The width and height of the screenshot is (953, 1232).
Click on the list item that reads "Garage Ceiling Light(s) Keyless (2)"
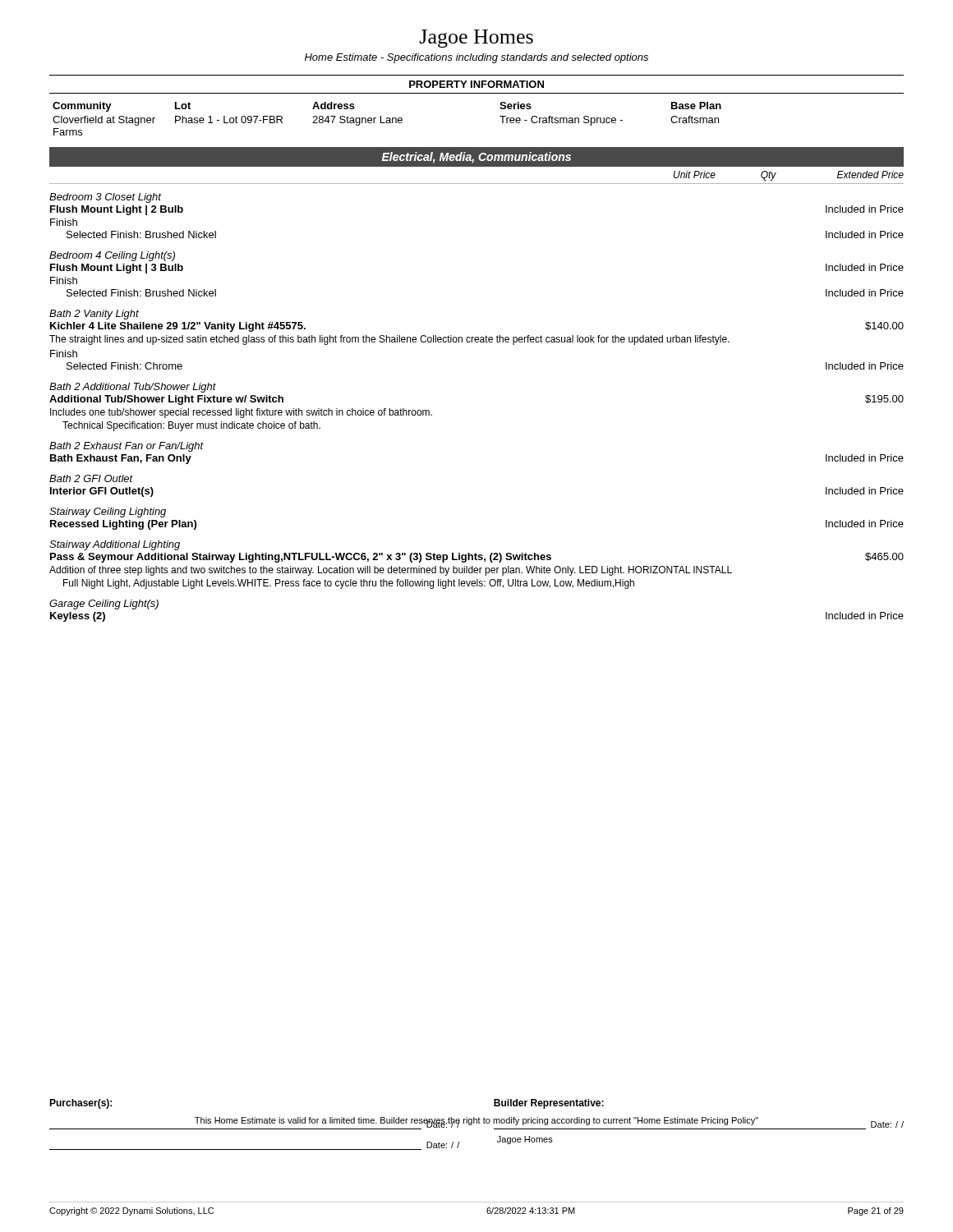click(104, 605)
